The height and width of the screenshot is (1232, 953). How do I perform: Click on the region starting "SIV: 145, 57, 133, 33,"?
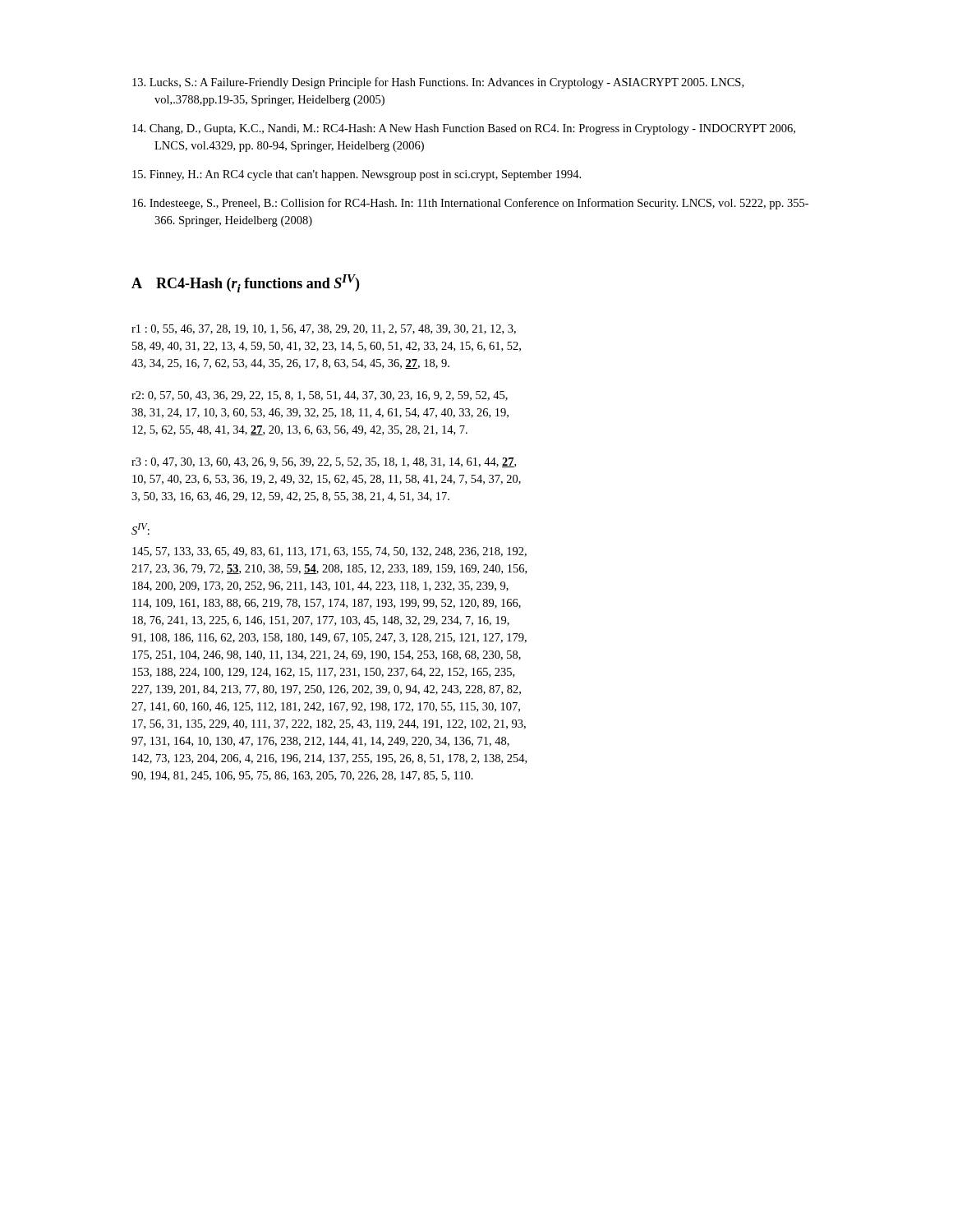(476, 651)
